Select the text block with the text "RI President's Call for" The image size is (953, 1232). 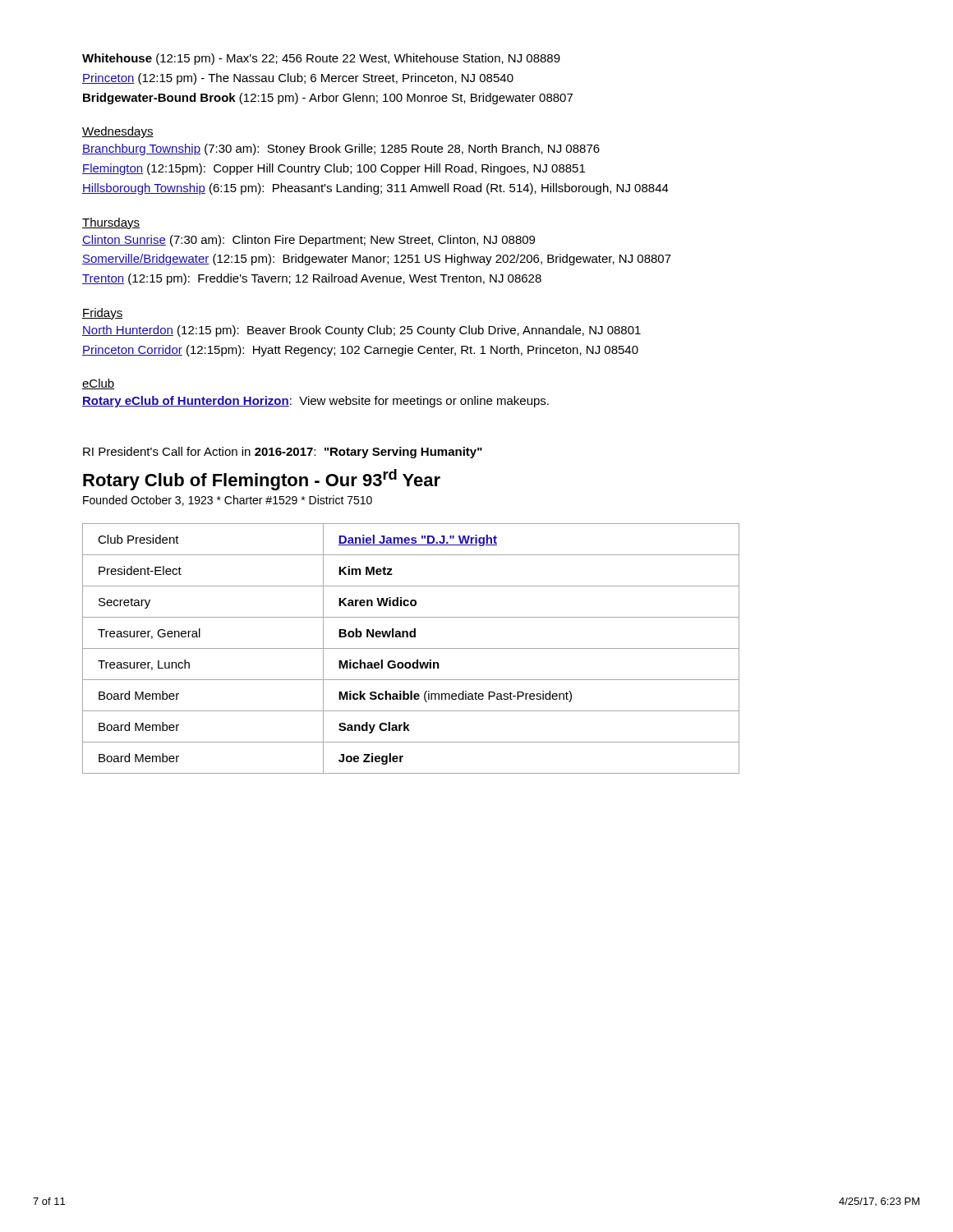point(282,451)
